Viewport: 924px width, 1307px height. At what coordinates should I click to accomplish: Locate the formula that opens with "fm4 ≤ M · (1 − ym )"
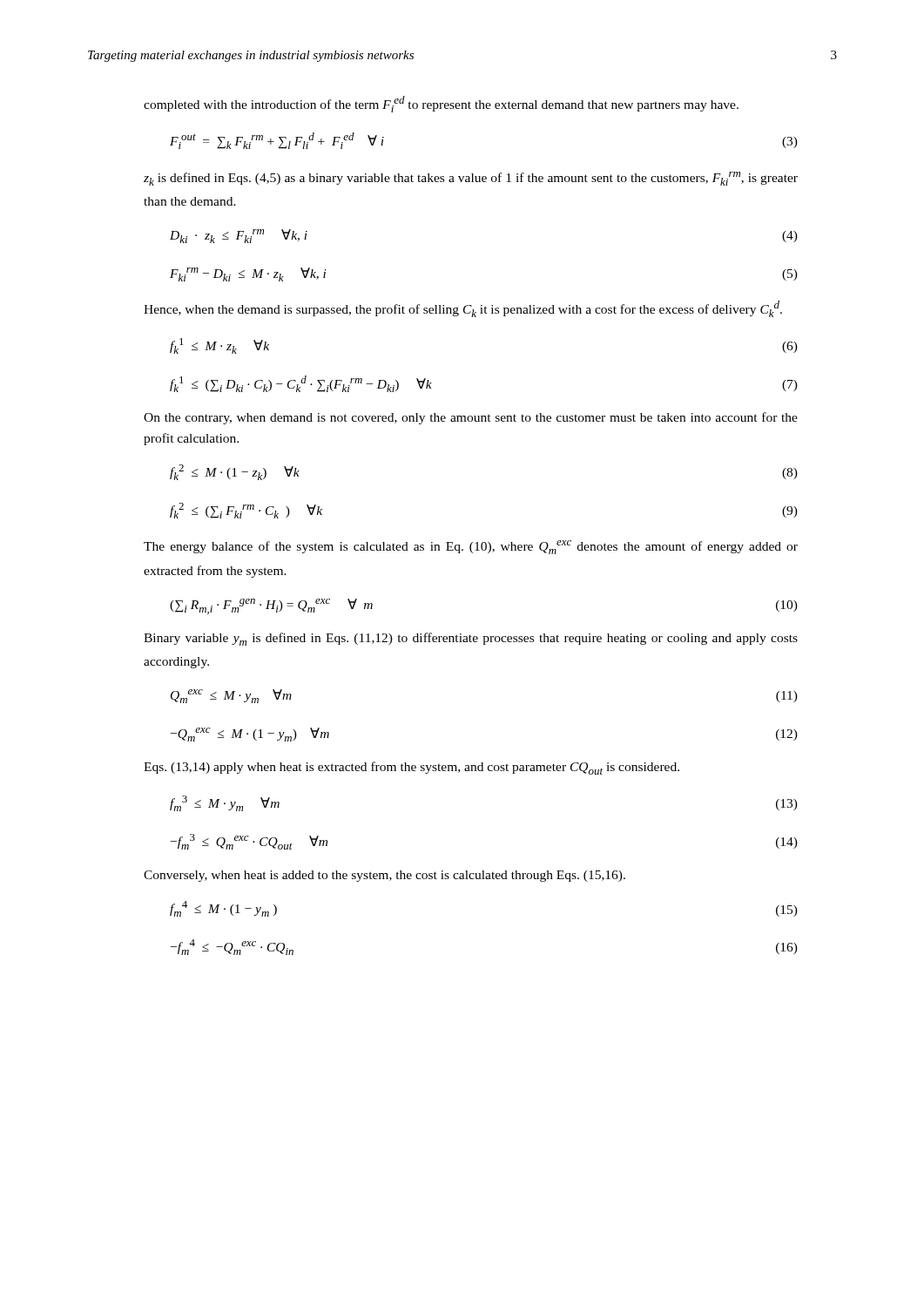pos(231,908)
